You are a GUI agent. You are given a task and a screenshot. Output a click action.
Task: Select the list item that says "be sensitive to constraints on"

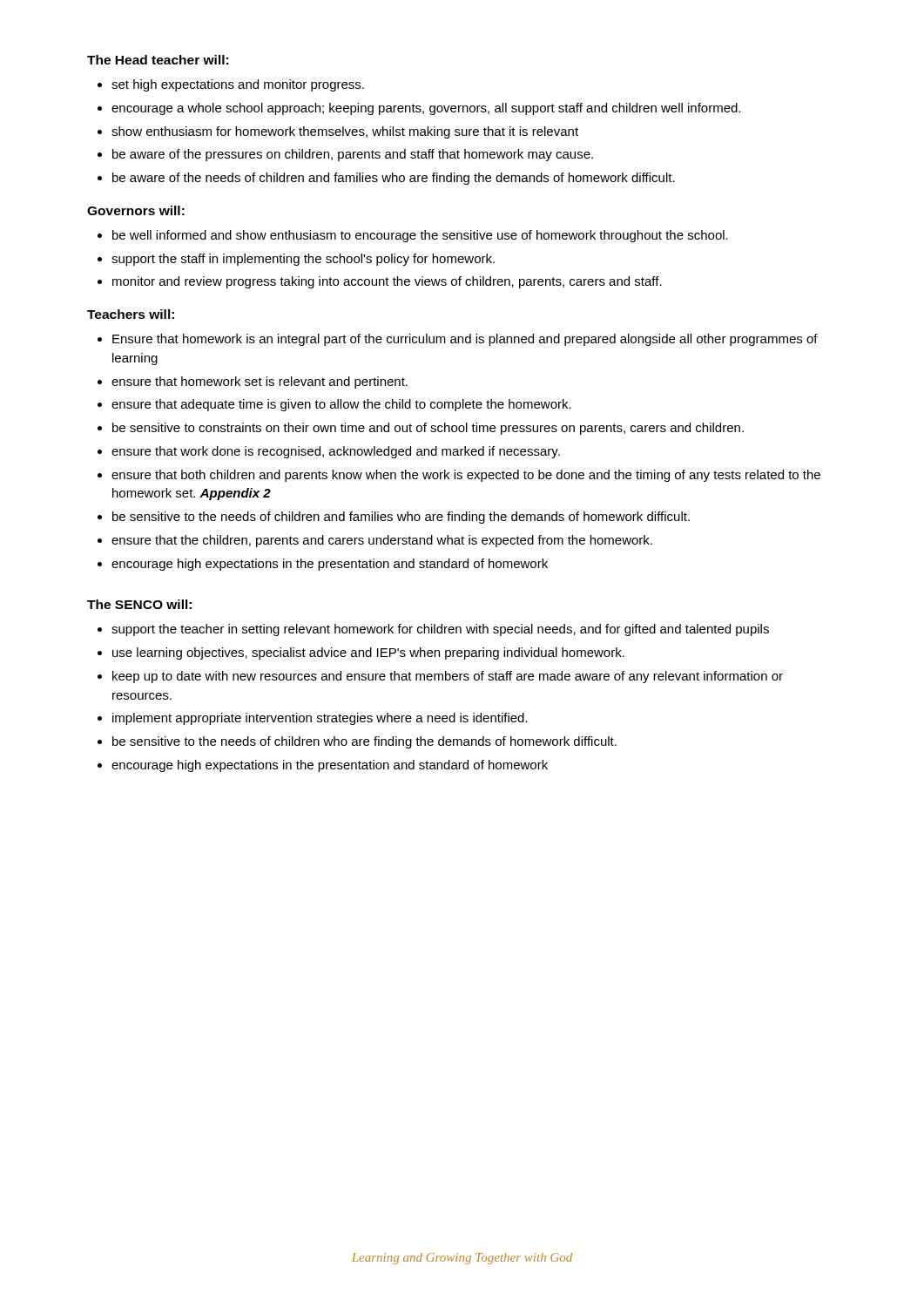point(428,427)
